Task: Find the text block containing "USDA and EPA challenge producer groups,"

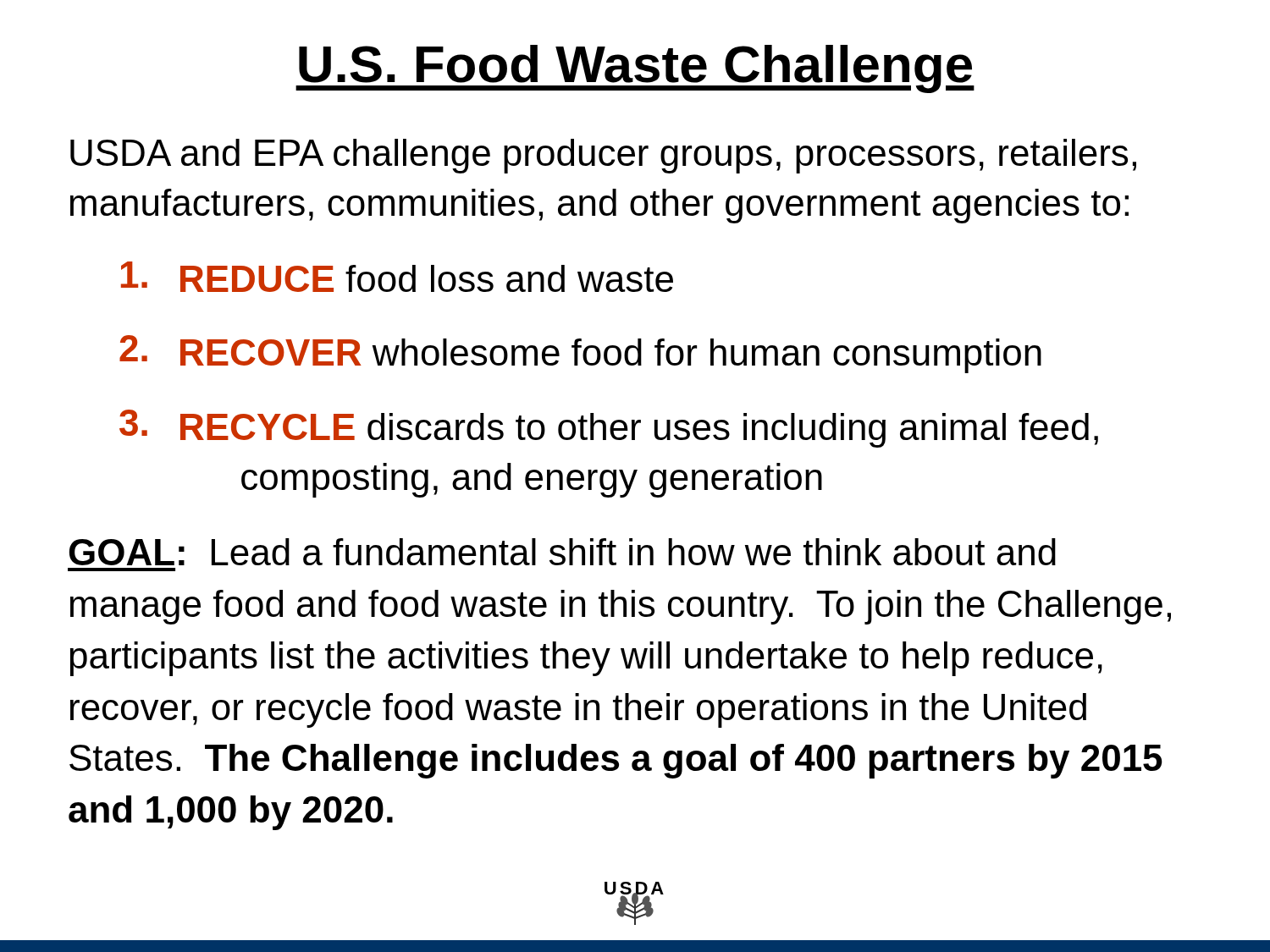Action: [x=604, y=178]
